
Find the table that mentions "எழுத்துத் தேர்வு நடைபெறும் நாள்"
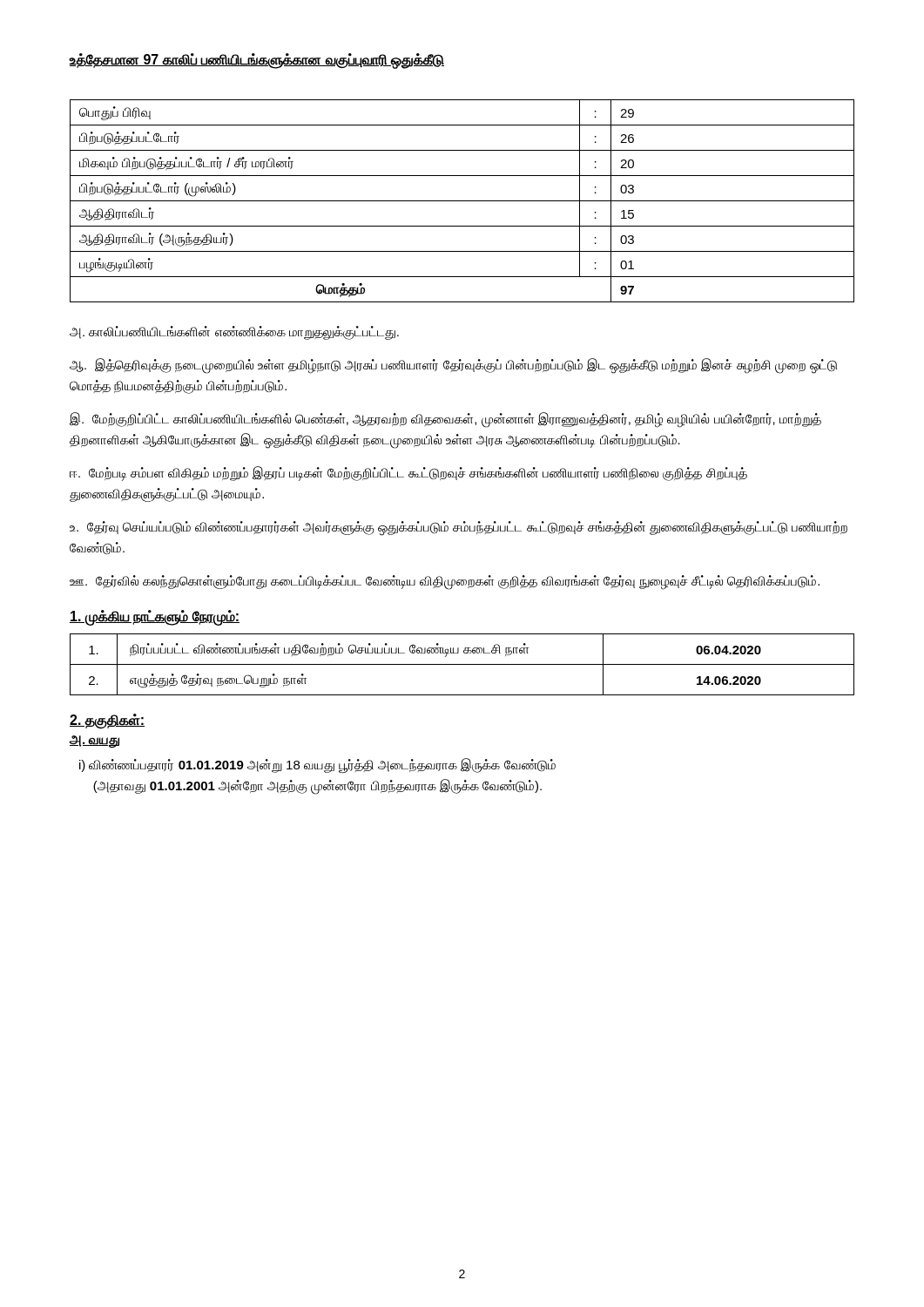click(x=462, y=664)
